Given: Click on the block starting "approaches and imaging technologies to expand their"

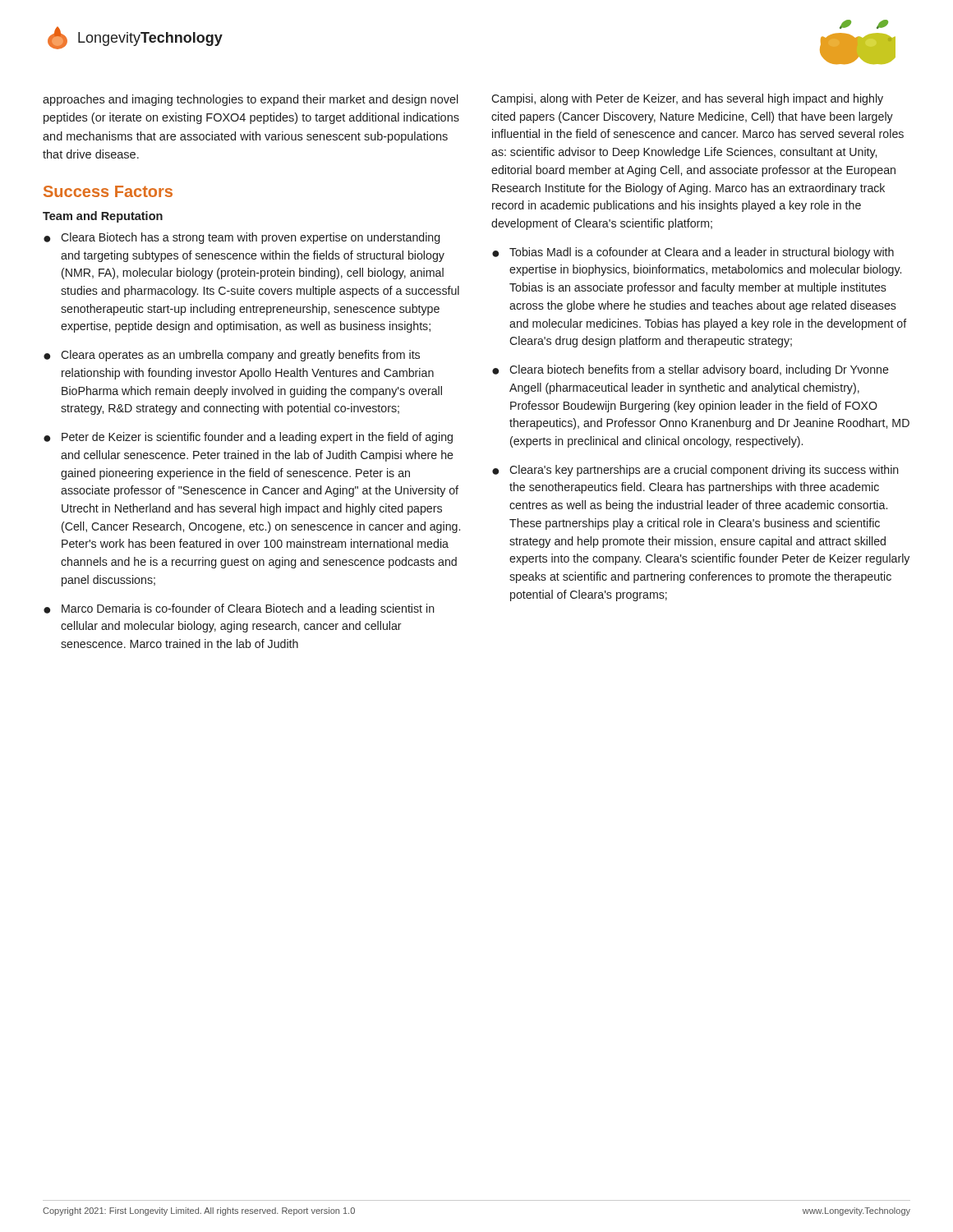Looking at the screenshot, I should pyautogui.click(x=251, y=127).
